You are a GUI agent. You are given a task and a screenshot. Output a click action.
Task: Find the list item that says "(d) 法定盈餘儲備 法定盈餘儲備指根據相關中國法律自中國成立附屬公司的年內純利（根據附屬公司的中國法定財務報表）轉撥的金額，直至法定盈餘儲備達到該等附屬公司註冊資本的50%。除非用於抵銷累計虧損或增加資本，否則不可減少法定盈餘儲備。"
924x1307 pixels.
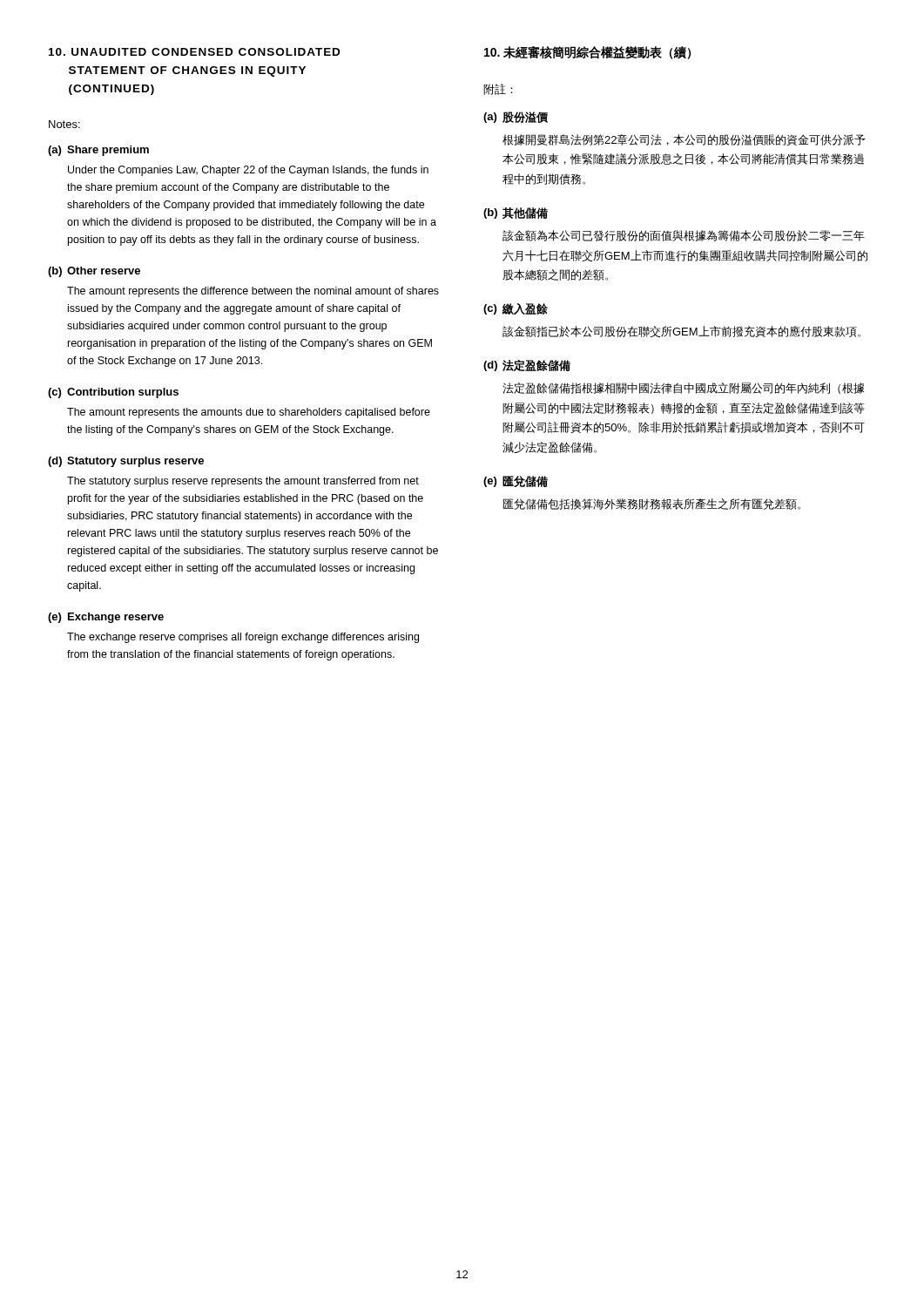coord(679,408)
